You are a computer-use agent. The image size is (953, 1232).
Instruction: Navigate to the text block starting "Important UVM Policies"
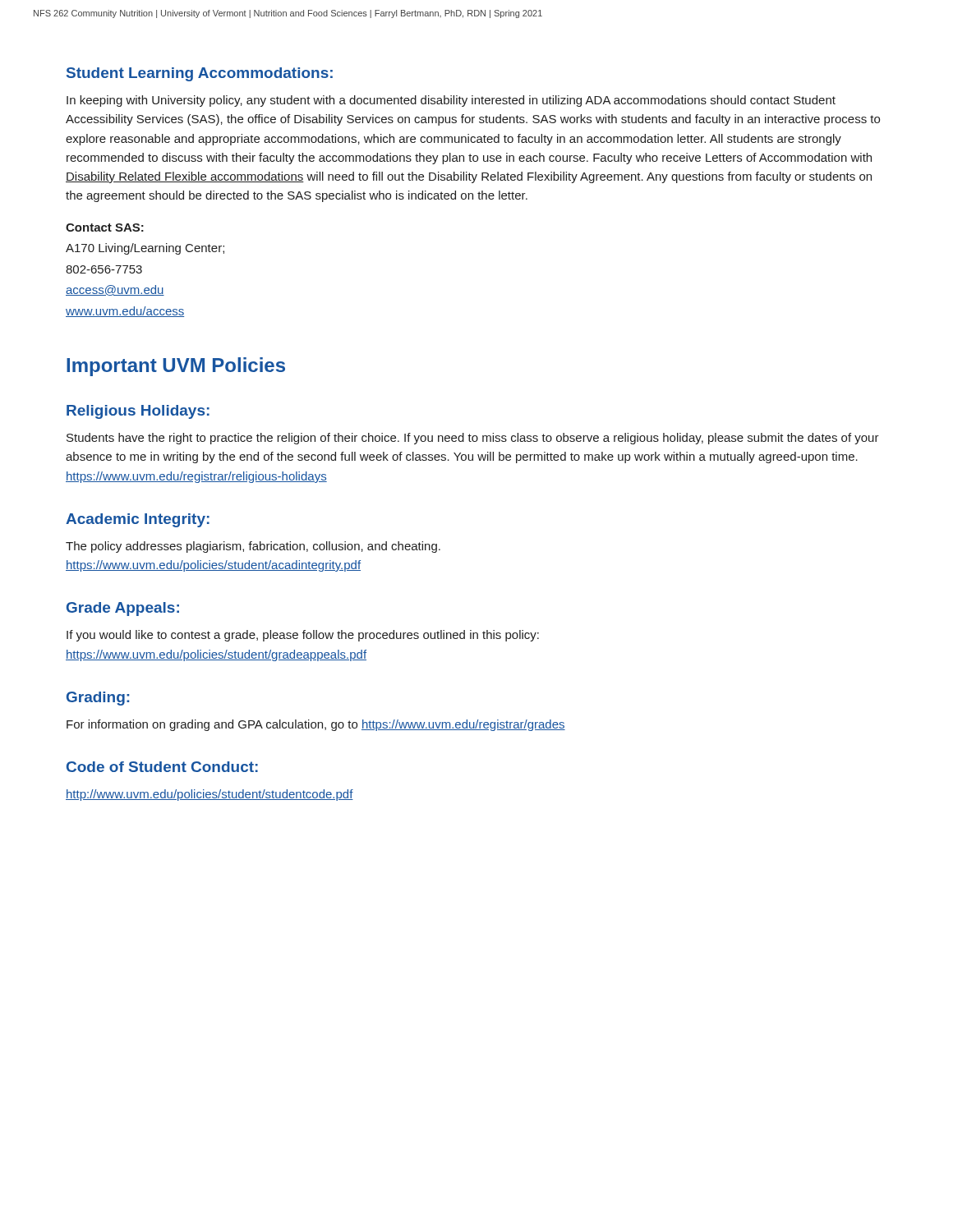click(x=176, y=367)
